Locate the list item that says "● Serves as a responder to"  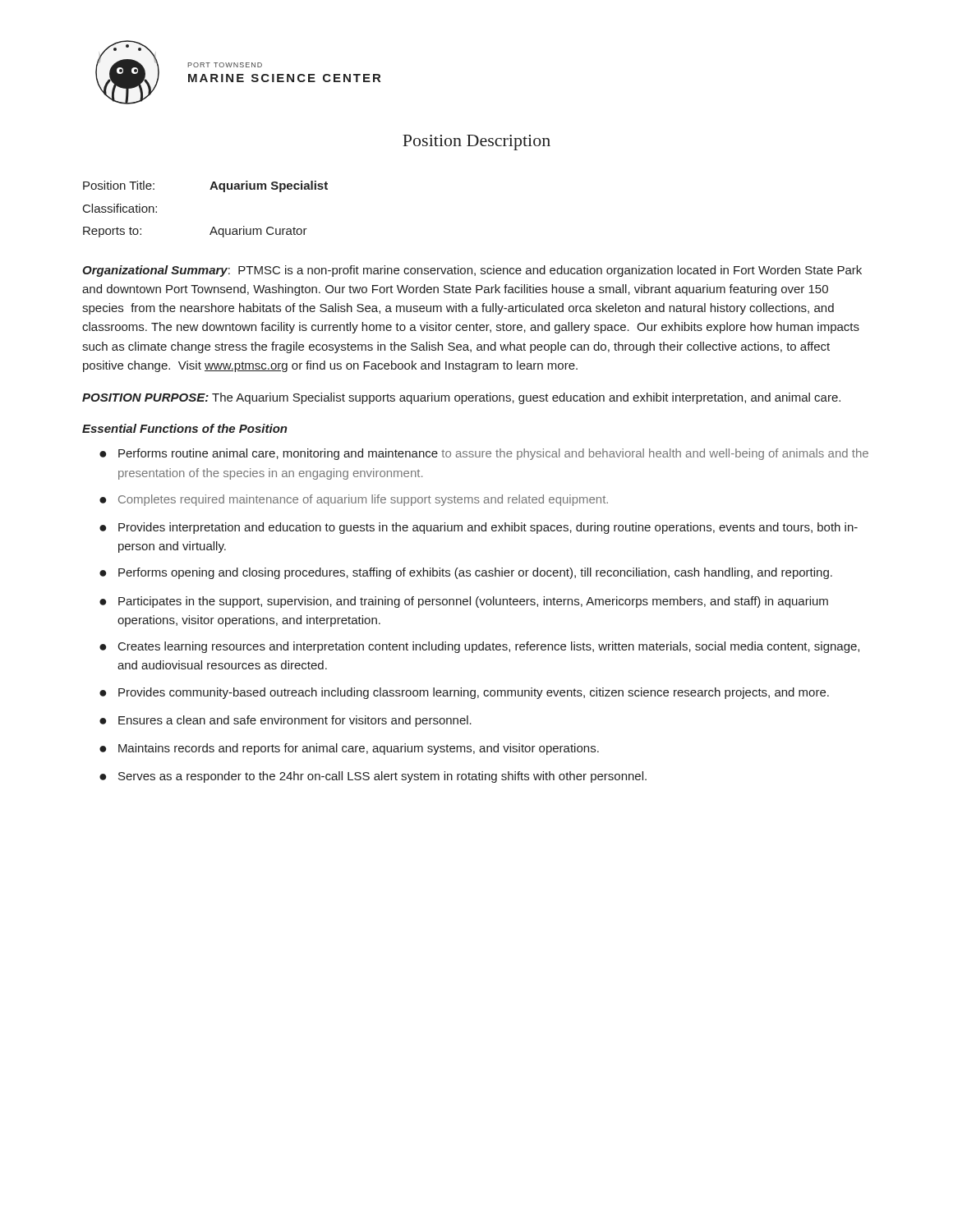[373, 777]
